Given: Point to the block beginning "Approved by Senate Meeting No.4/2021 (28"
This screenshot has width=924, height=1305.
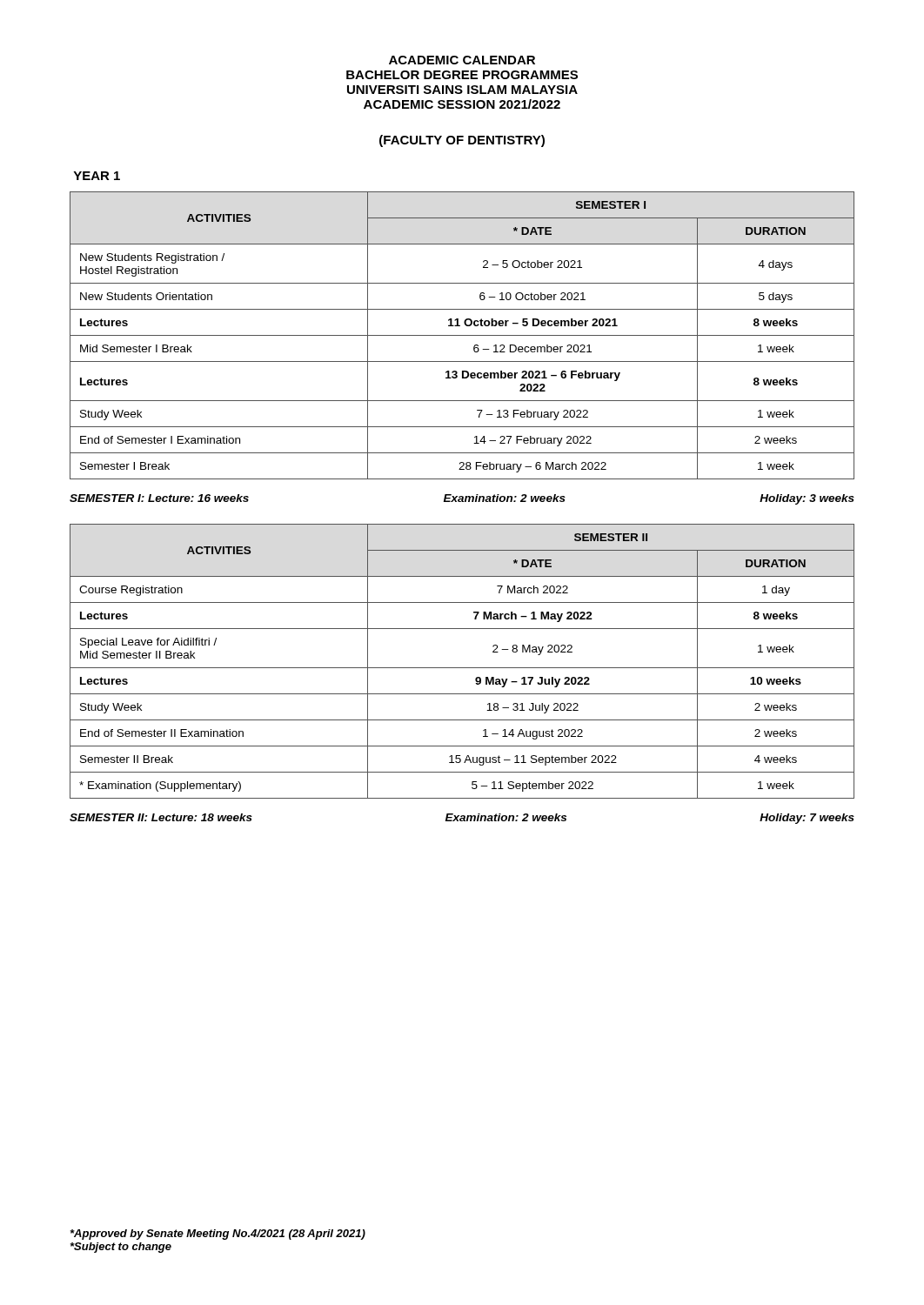Looking at the screenshot, I should tap(217, 1240).
